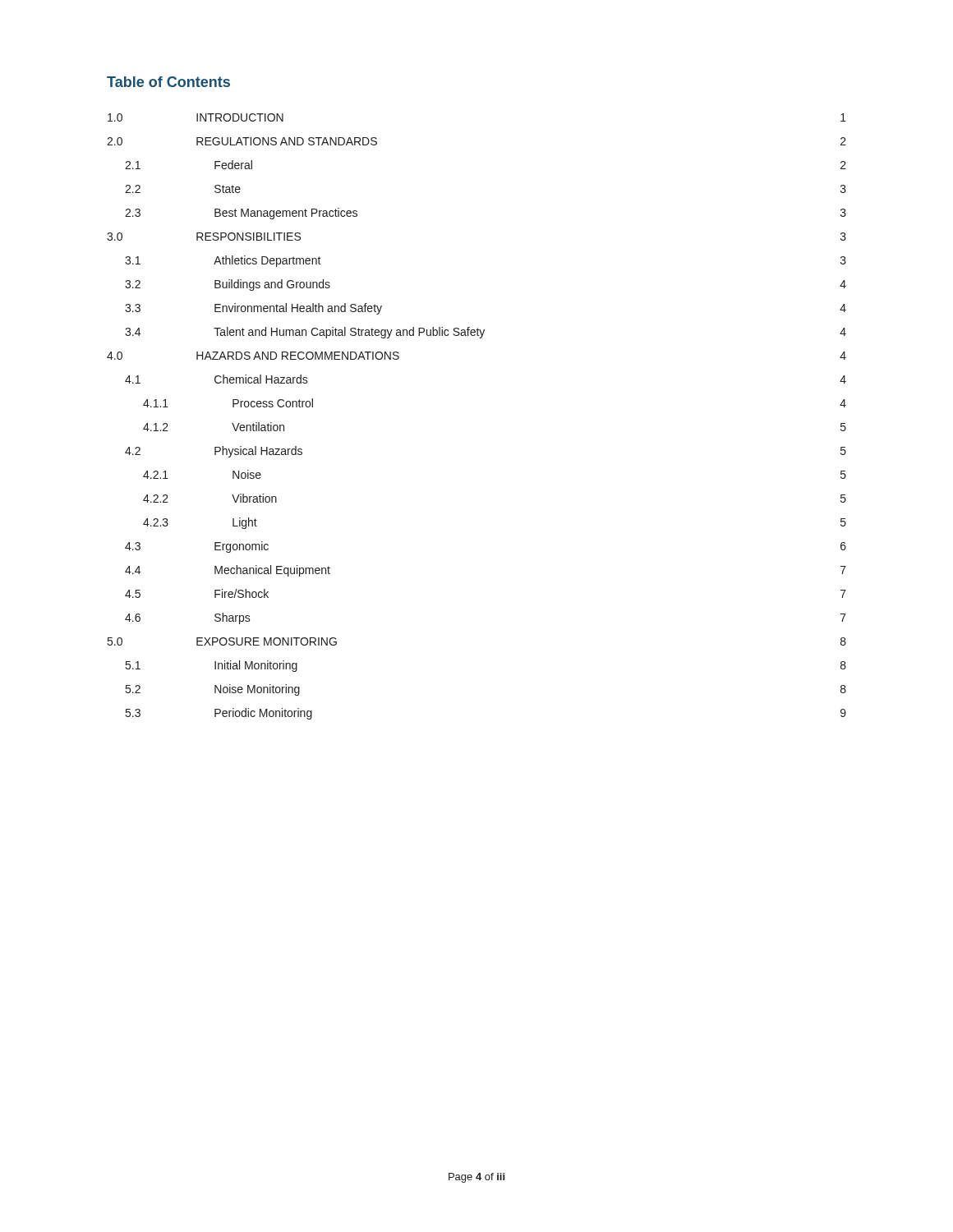Click on the list item that says "3.3 Environmental Health and"
The width and height of the screenshot is (953, 1232).
[128, 308]
